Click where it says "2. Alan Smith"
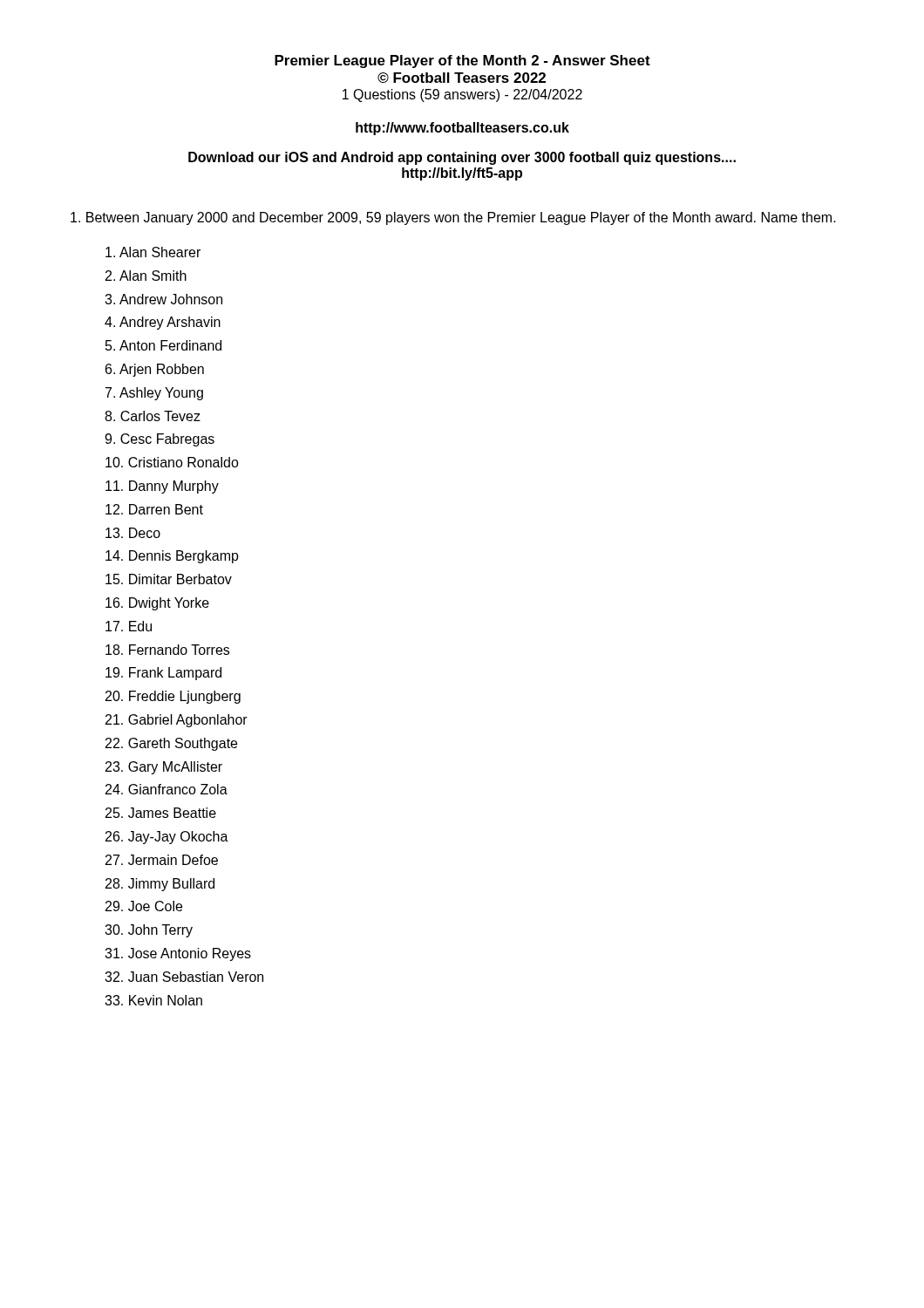Viewport: 924px width, 1308px height. 146,276
